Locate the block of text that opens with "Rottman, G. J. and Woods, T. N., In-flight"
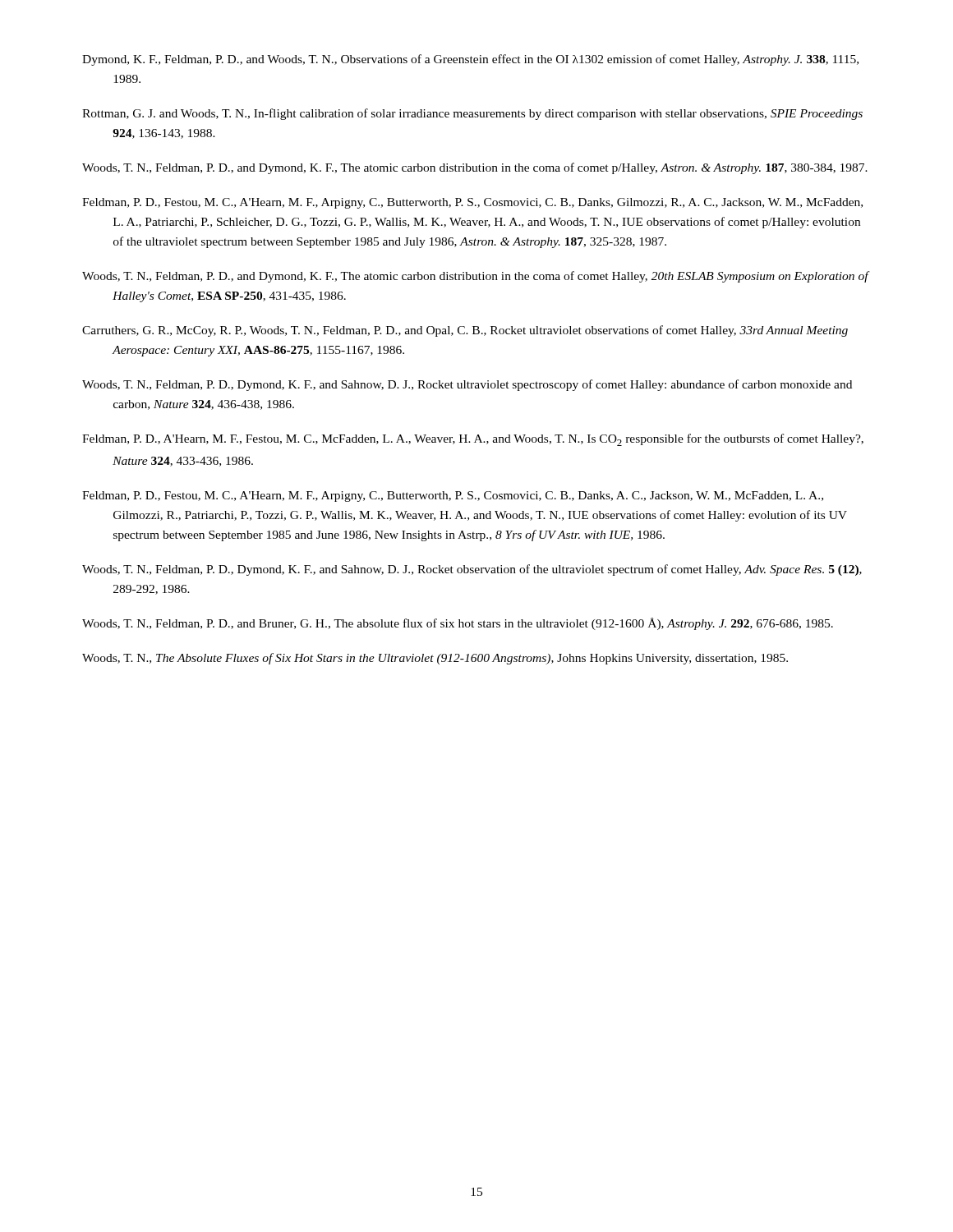The width and height of the screenshot is (953, 1232). pos(474,123)
